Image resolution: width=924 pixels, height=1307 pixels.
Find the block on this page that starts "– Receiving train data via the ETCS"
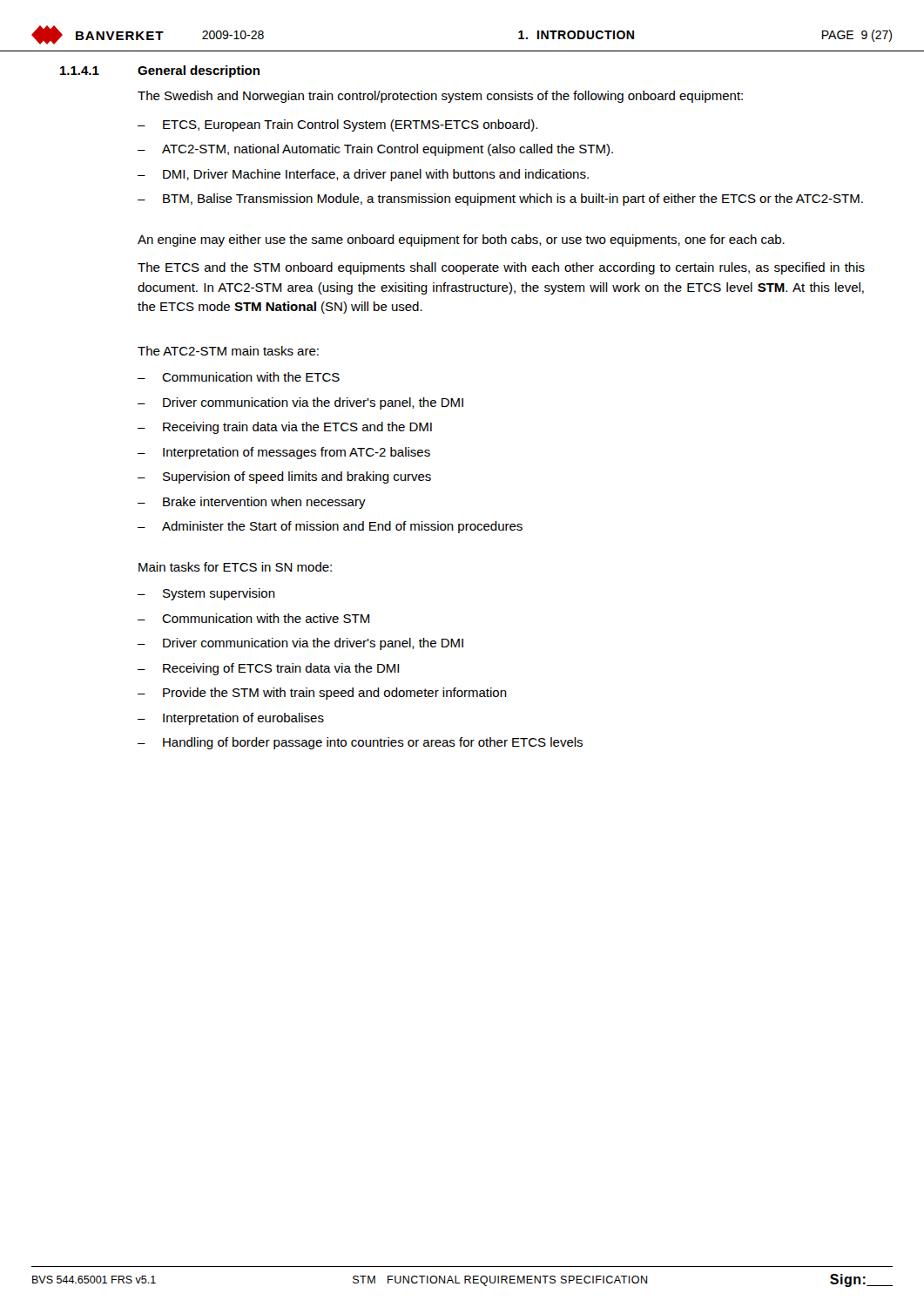pyautogui.click(x=285, y=428)
